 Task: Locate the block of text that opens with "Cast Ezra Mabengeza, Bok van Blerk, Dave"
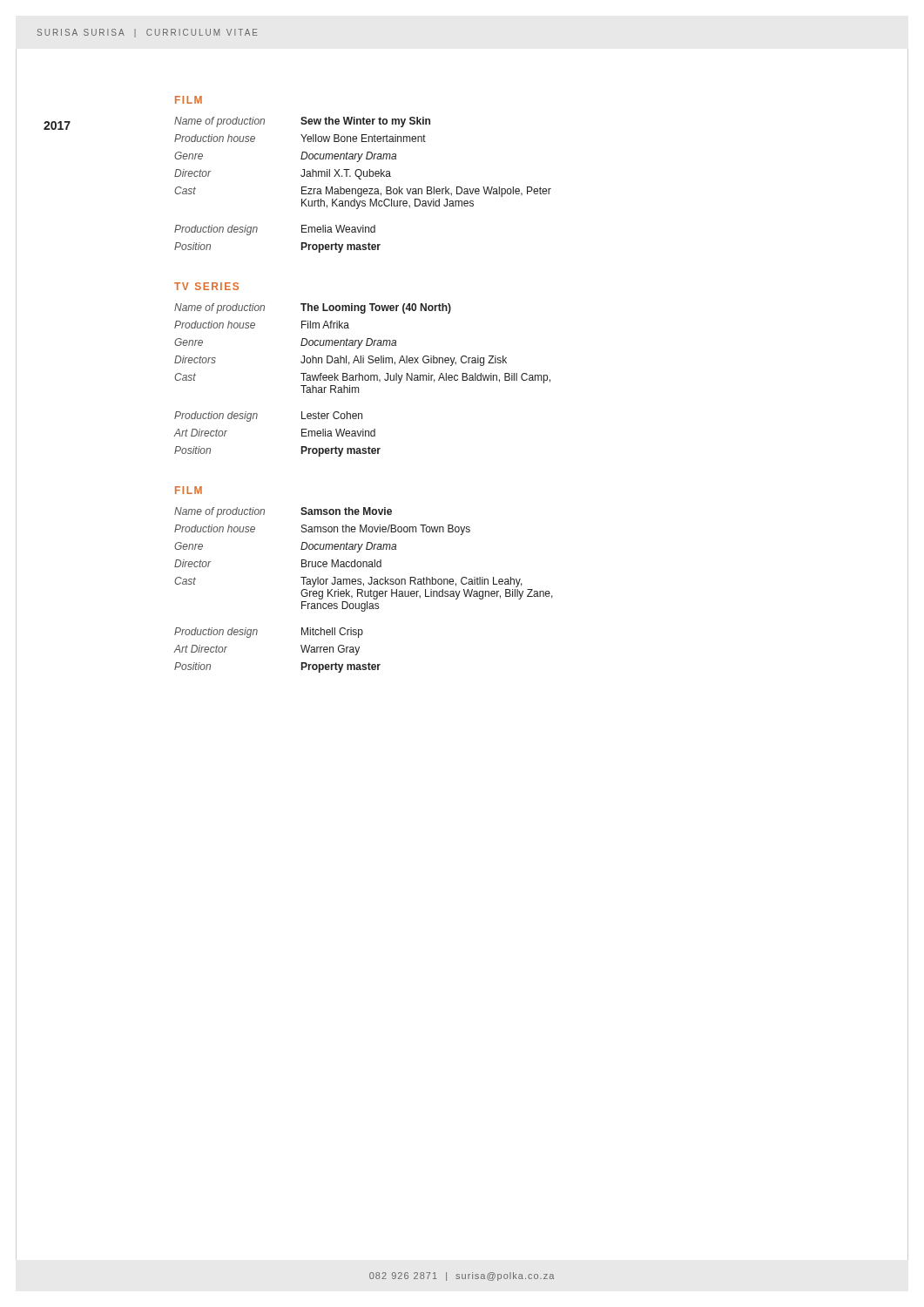click(363, 197)
